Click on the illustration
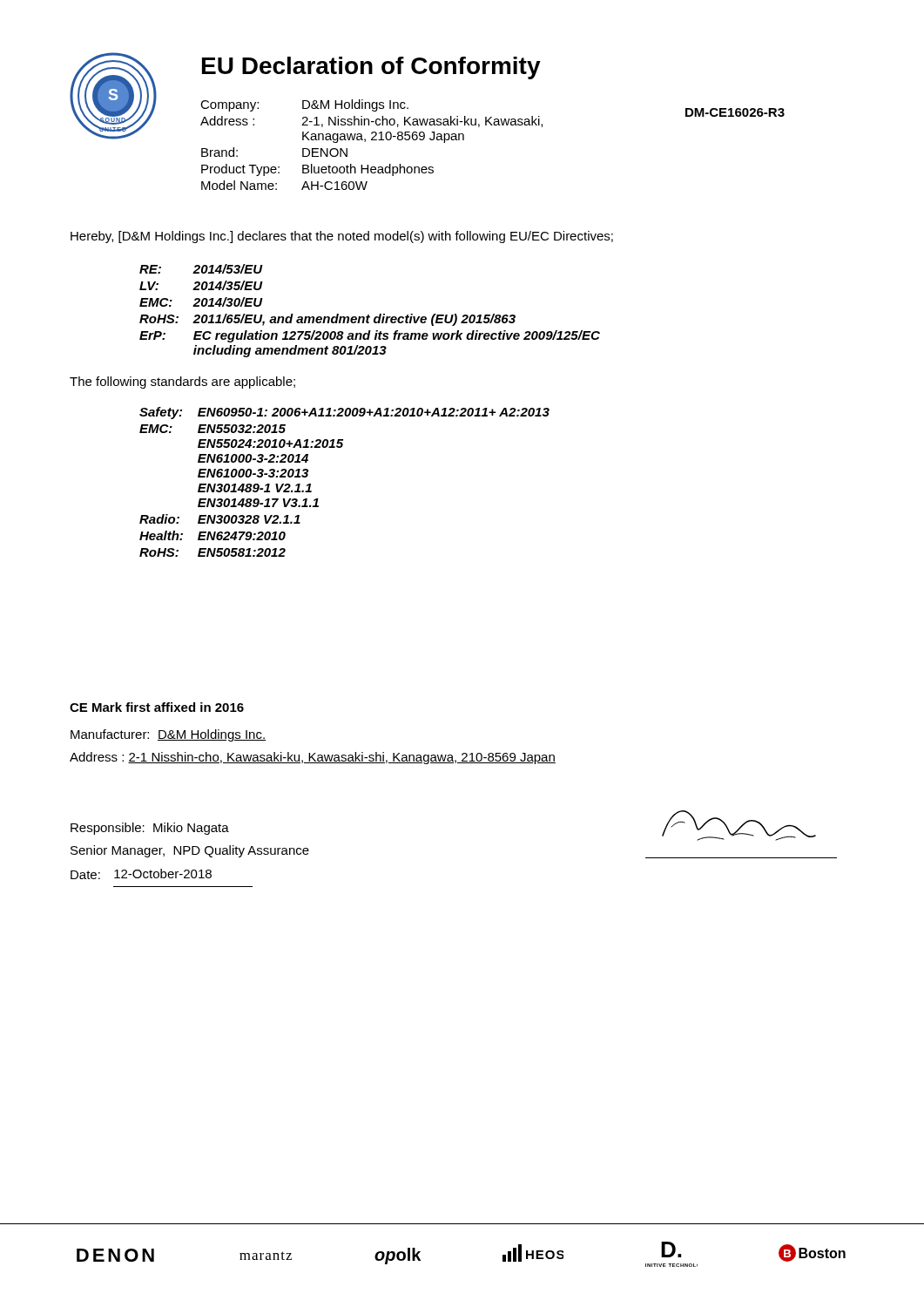Viewport: 924px width, 1307px height. (750, 825)
